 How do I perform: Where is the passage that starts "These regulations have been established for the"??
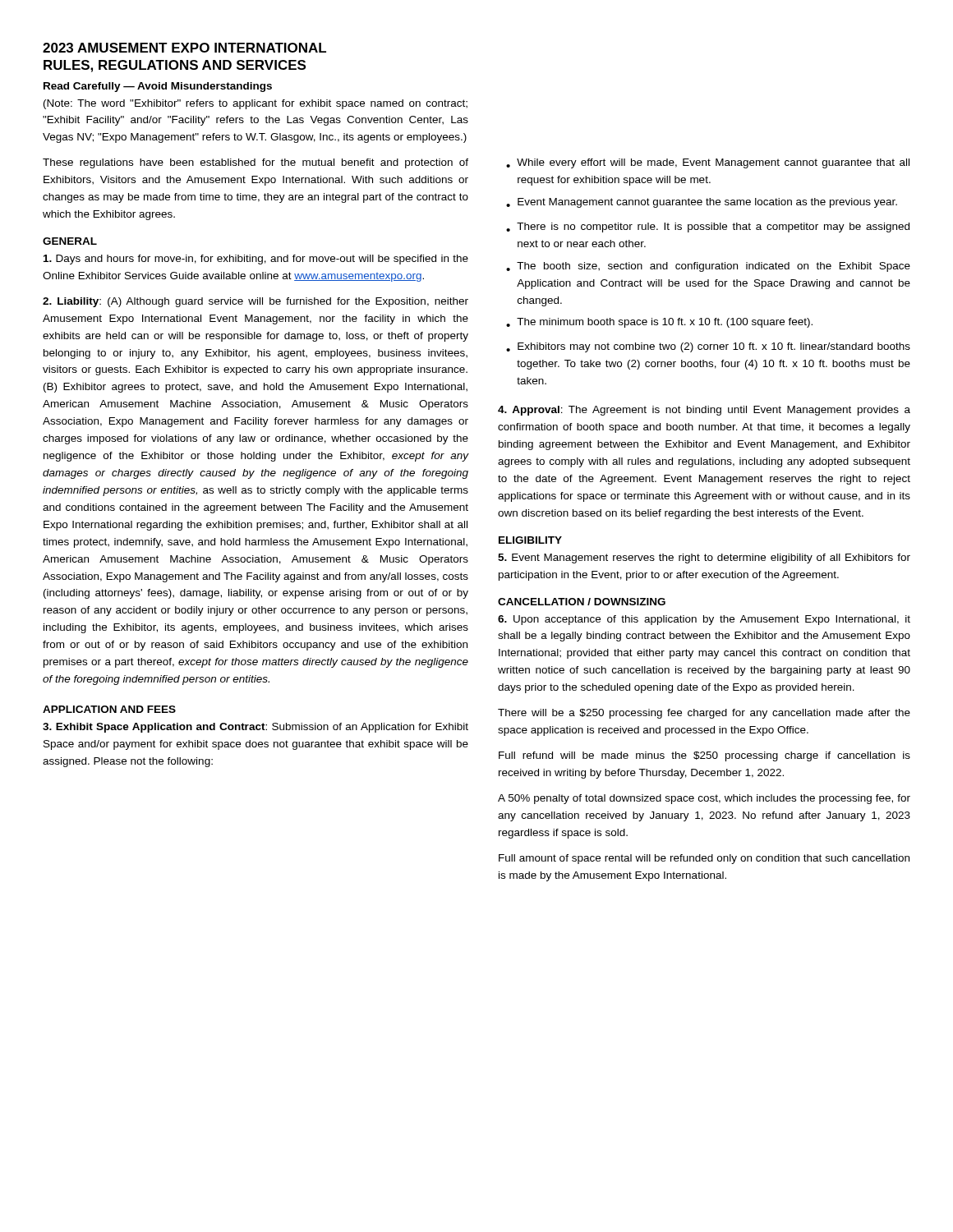pos(255,188)
